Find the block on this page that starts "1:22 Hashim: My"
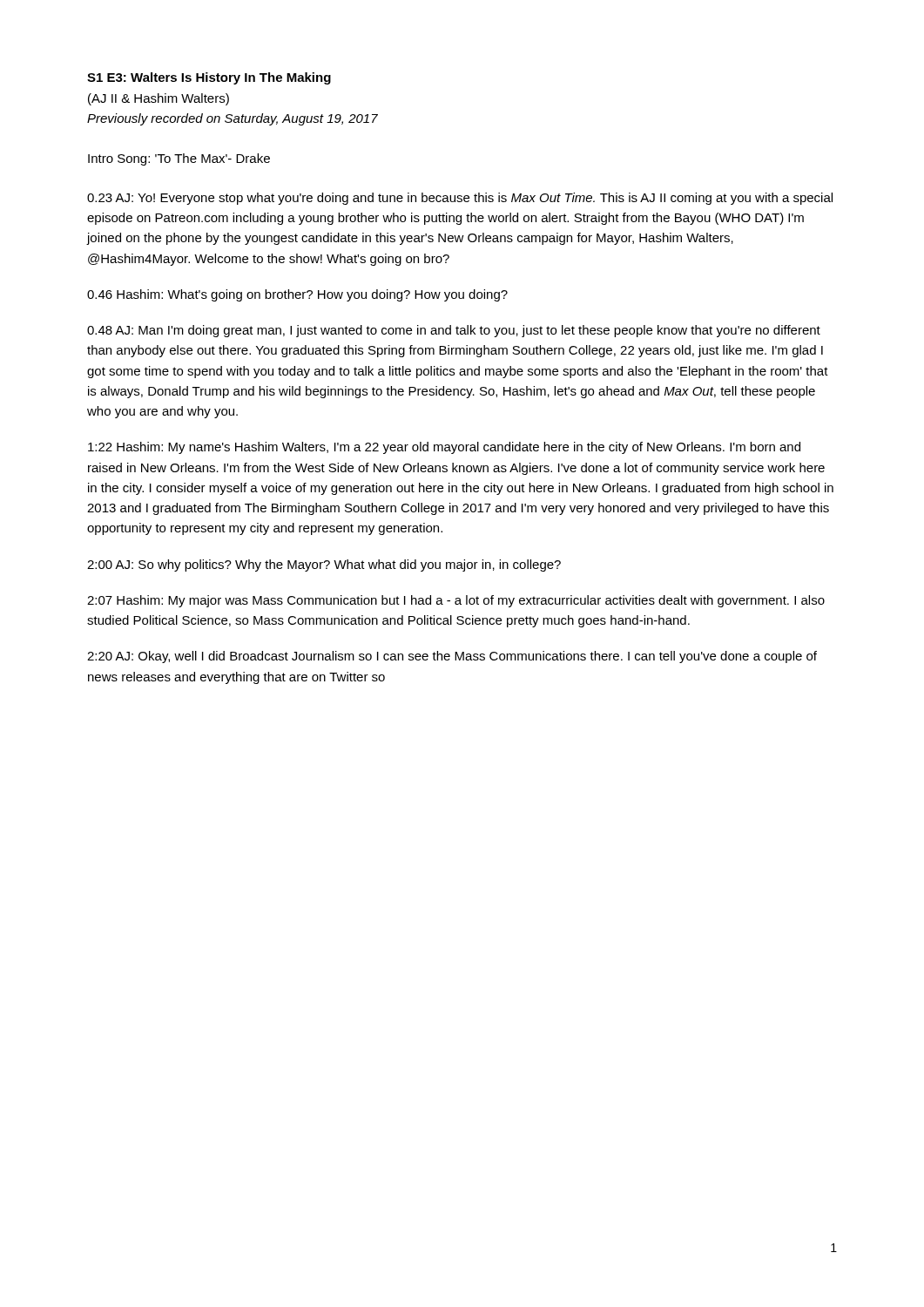 pyautogui.click(x=462, y=487)
